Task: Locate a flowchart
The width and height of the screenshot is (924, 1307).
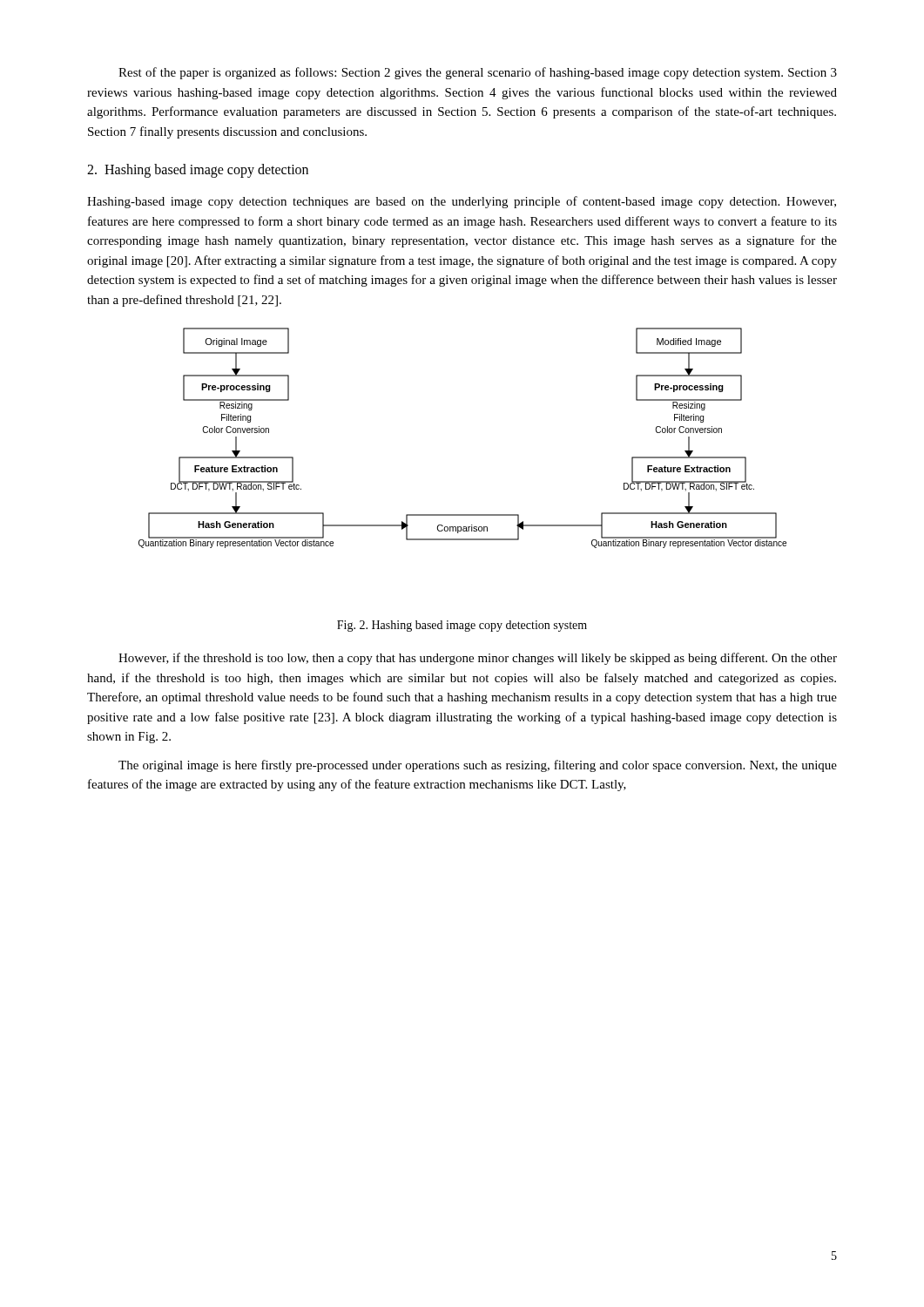Action: coord(462,467)
